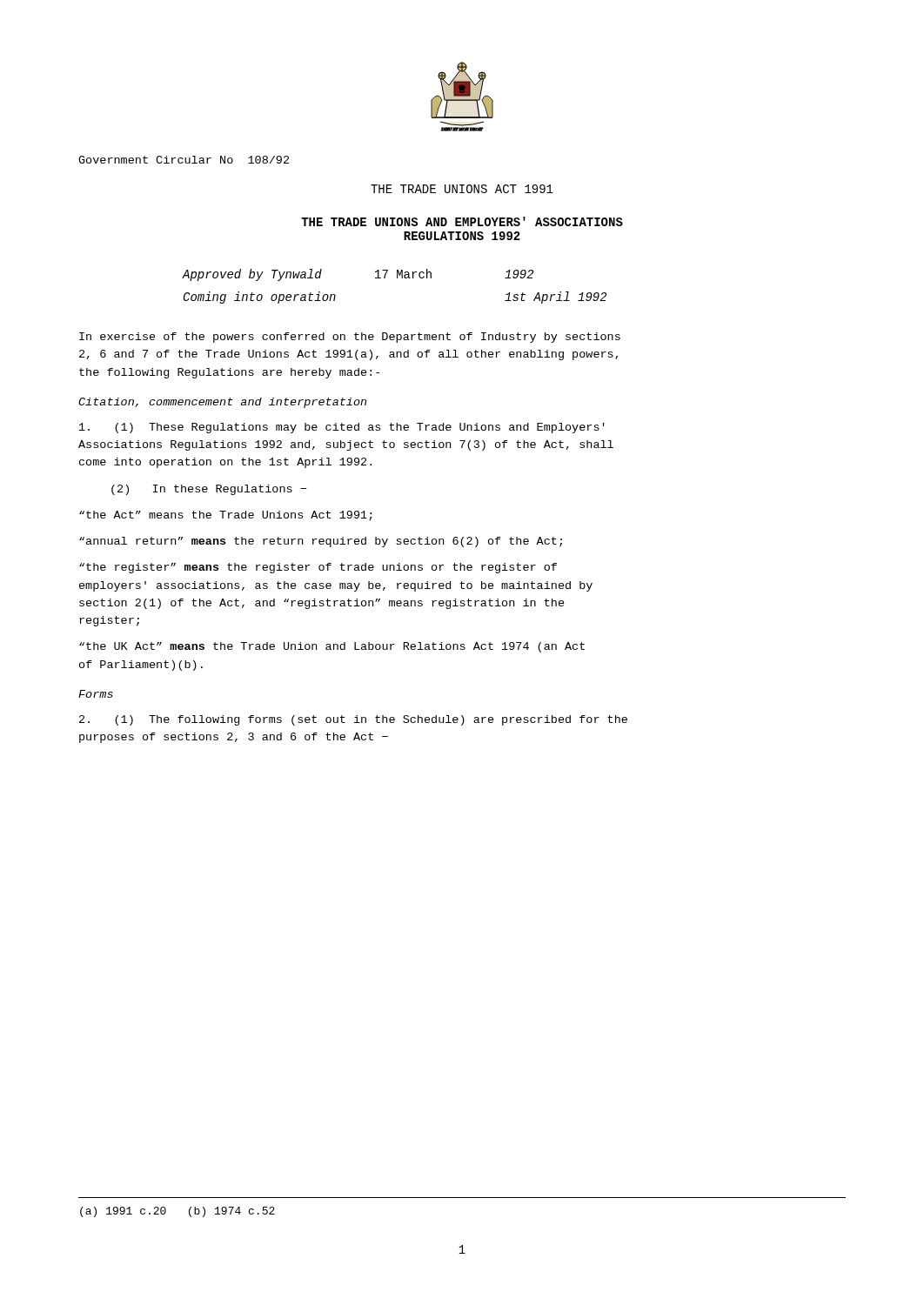Find the section header containing "Citation, commencement and interpretation"
The height and width of the screenshot is (1305, 924).
[223, 402]
